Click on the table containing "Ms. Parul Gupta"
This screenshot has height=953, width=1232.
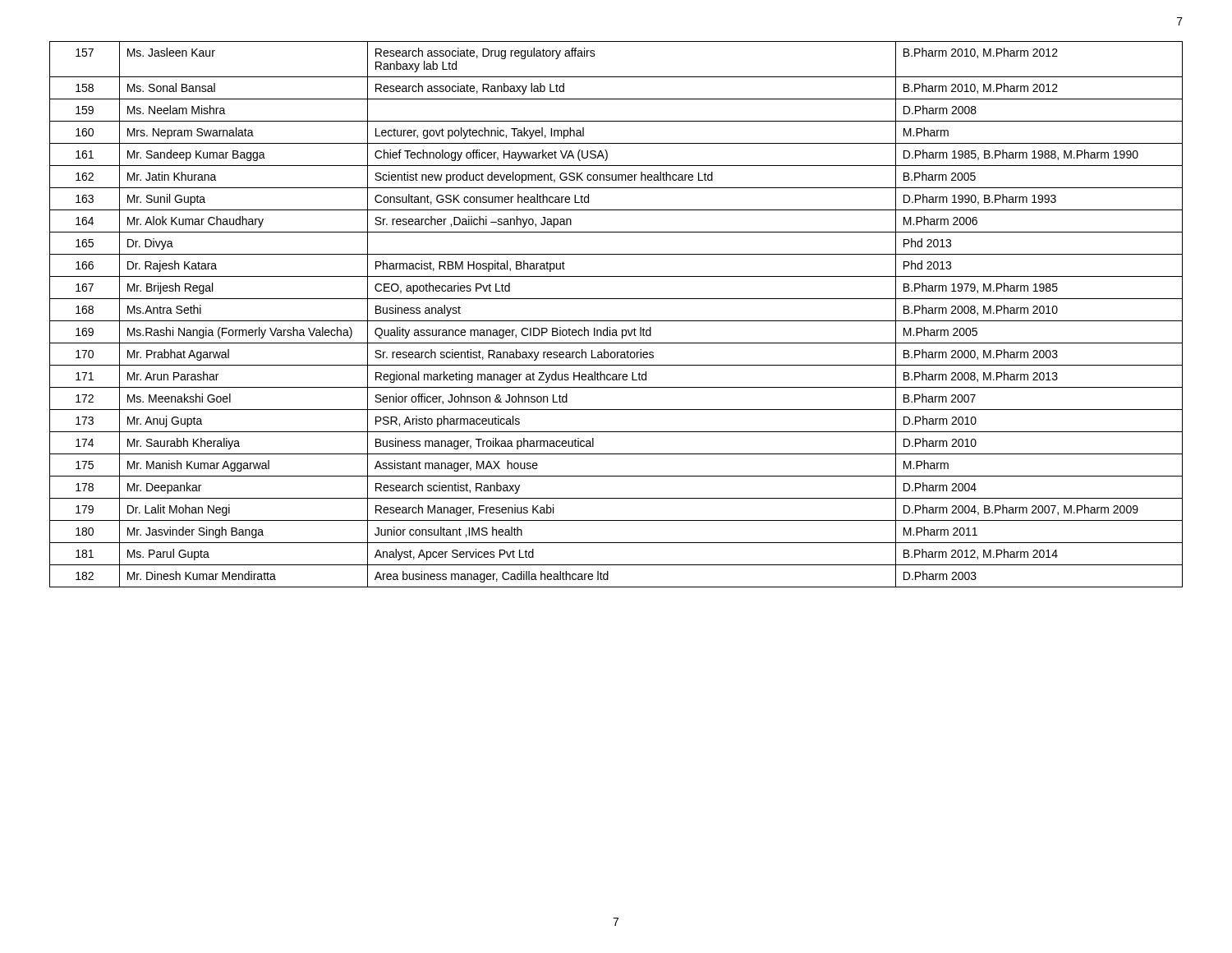(x=616, y=314)
